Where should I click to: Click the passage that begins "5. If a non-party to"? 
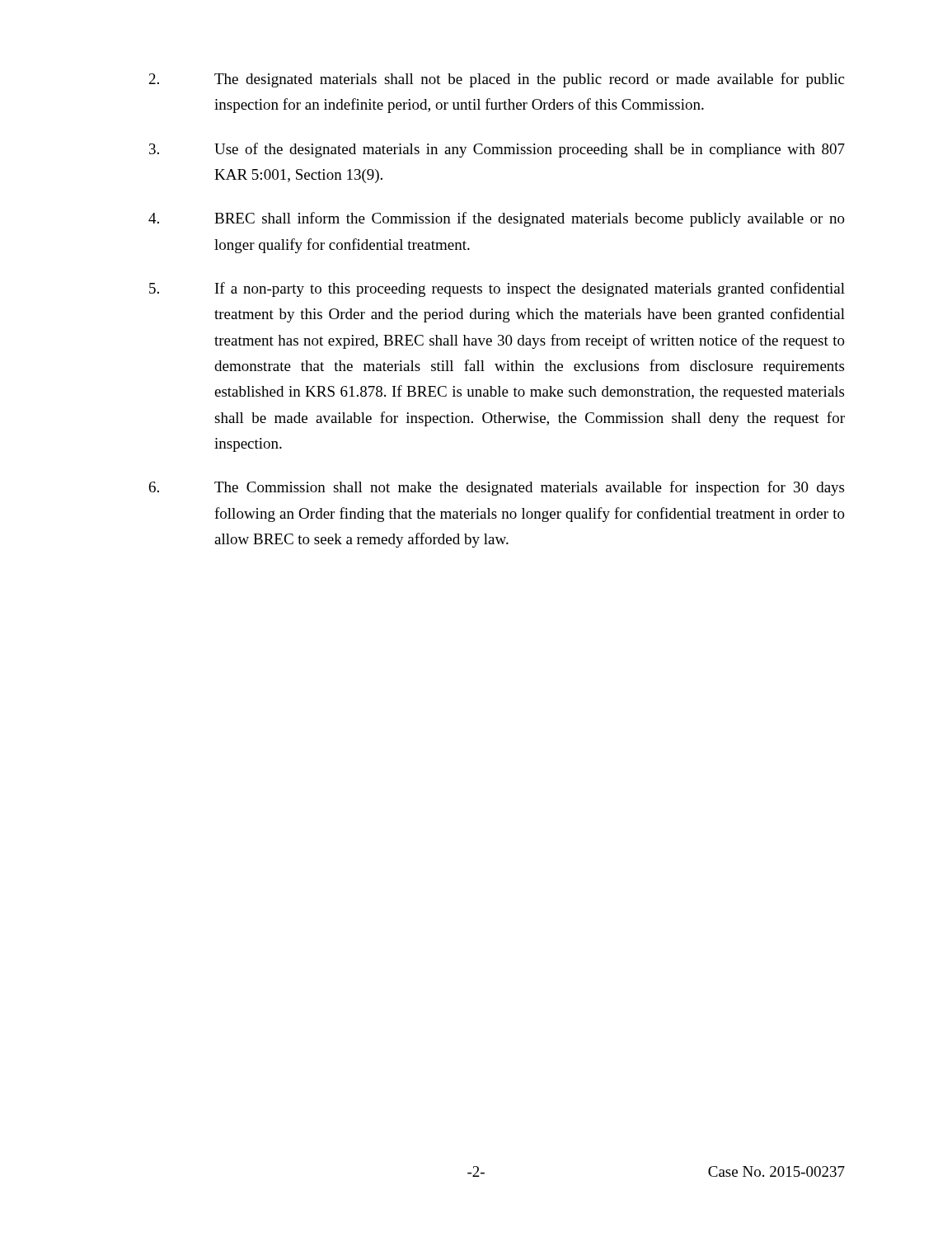[x=476, y=366]
